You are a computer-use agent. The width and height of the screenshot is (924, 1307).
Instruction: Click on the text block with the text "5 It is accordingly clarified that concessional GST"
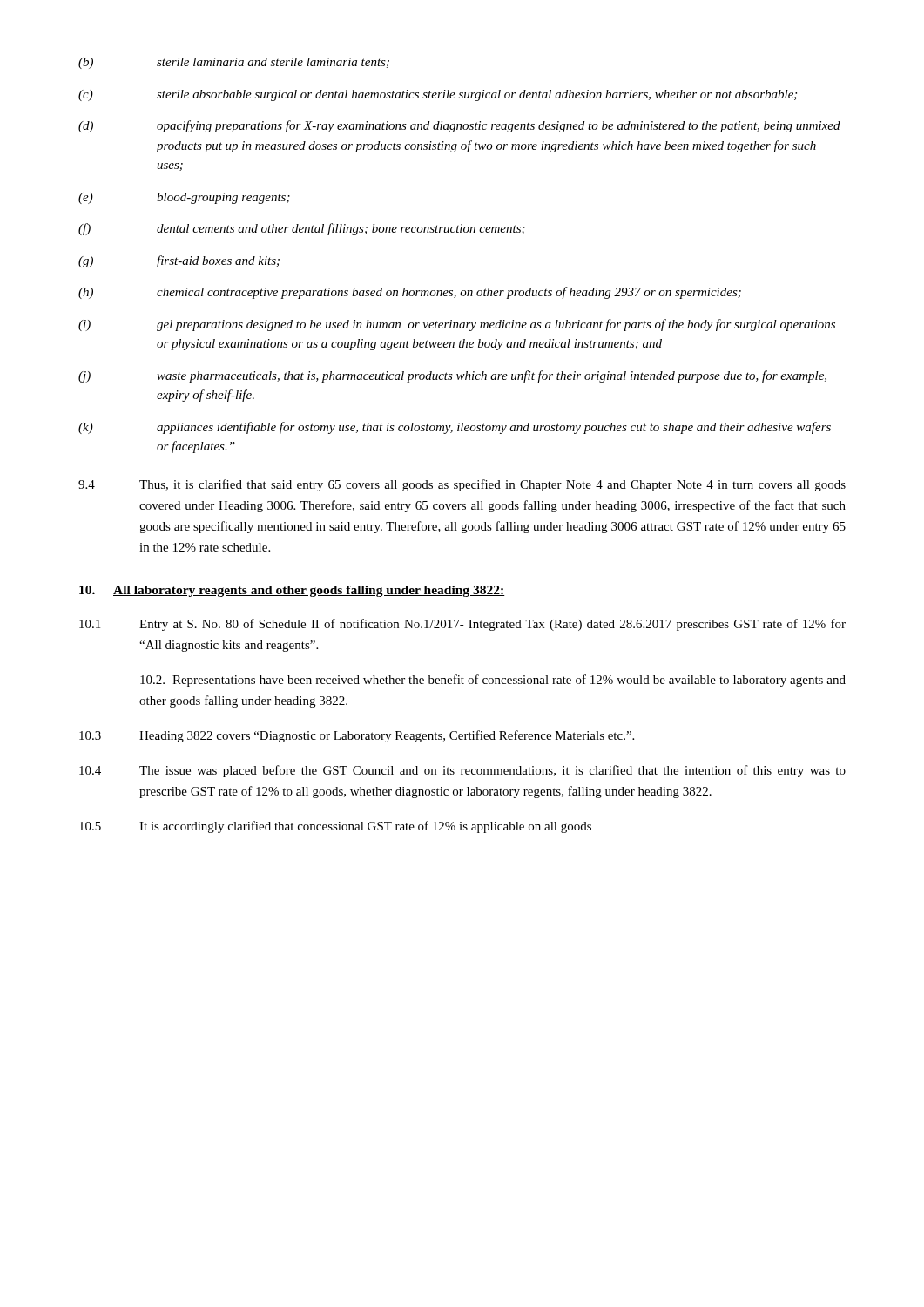[462, 826]
